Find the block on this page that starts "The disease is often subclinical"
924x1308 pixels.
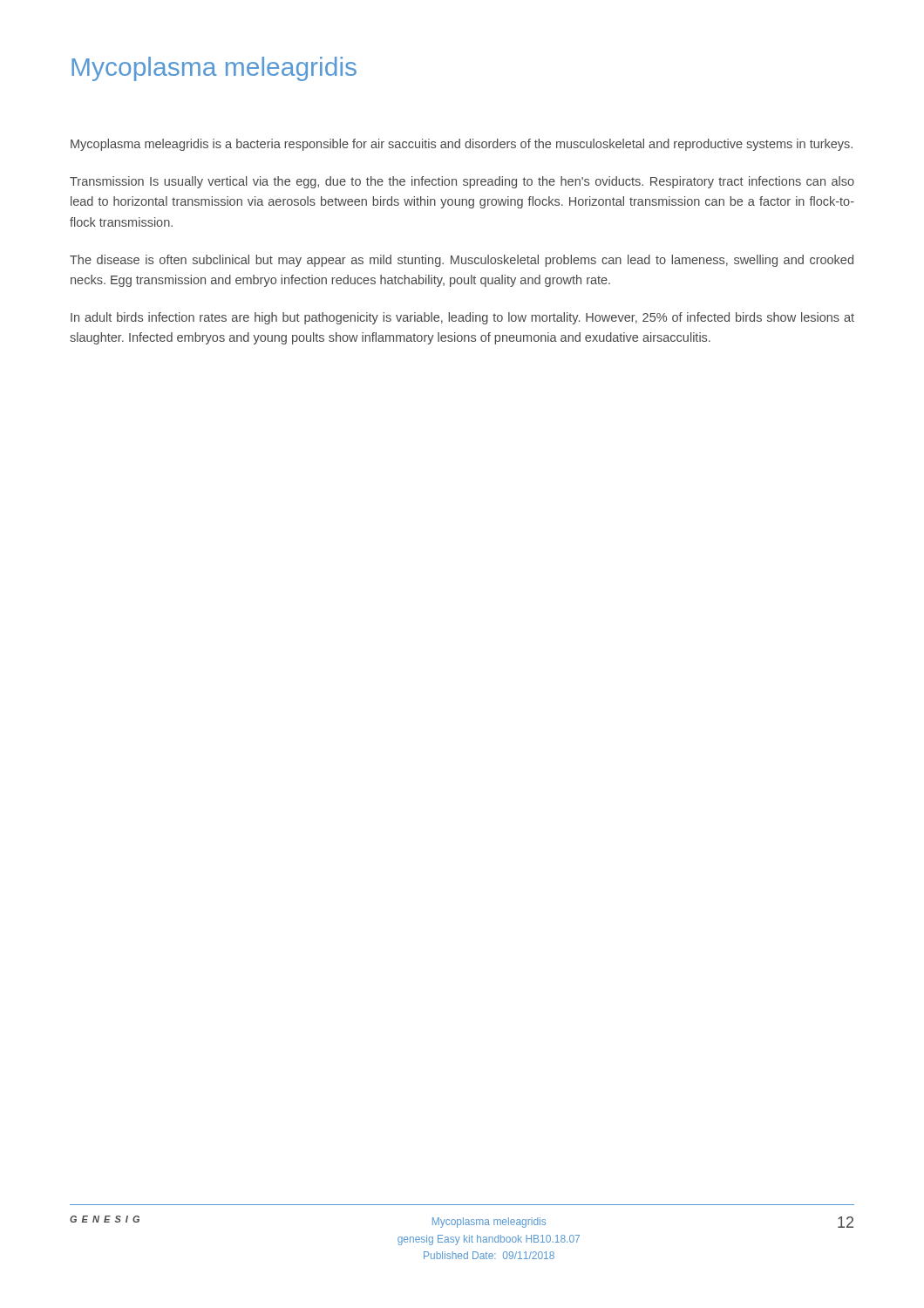(462, 270)
